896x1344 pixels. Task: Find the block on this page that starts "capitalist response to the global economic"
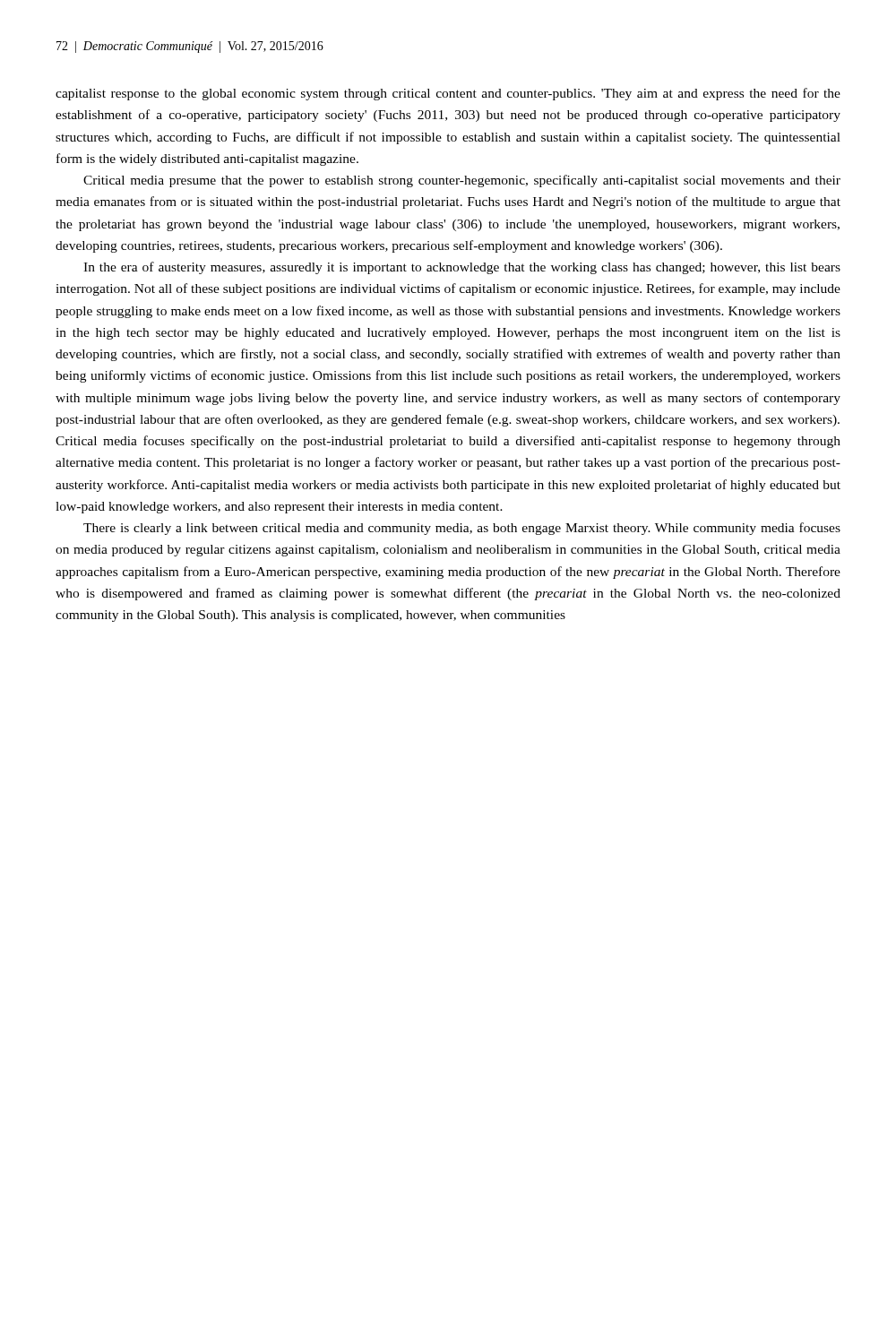coord(448,354)
